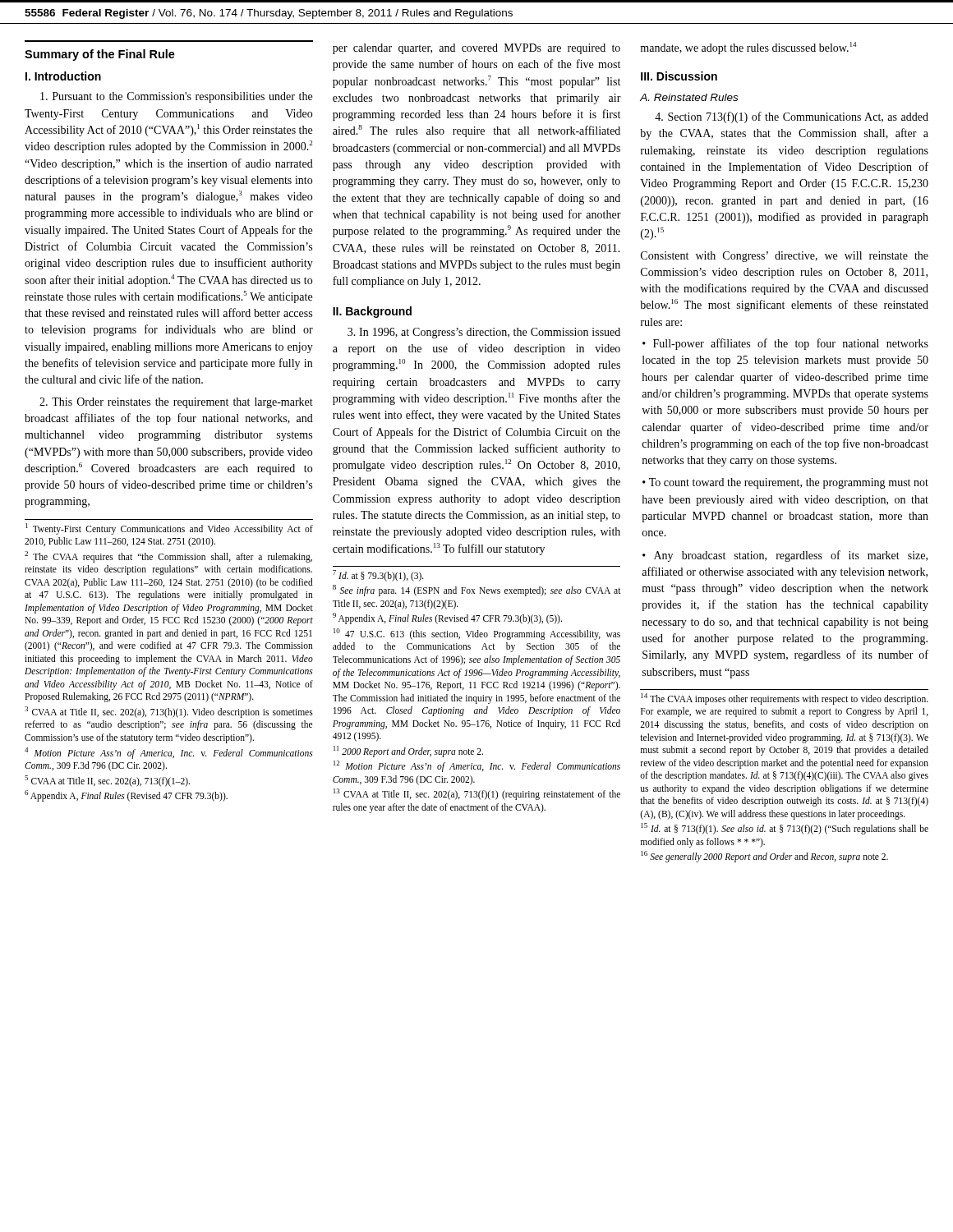Where is the passage that starts "10 47 U.S.C. 613 (this"?
Screen dimensions: 1232x953
click(x=477, y=686)
